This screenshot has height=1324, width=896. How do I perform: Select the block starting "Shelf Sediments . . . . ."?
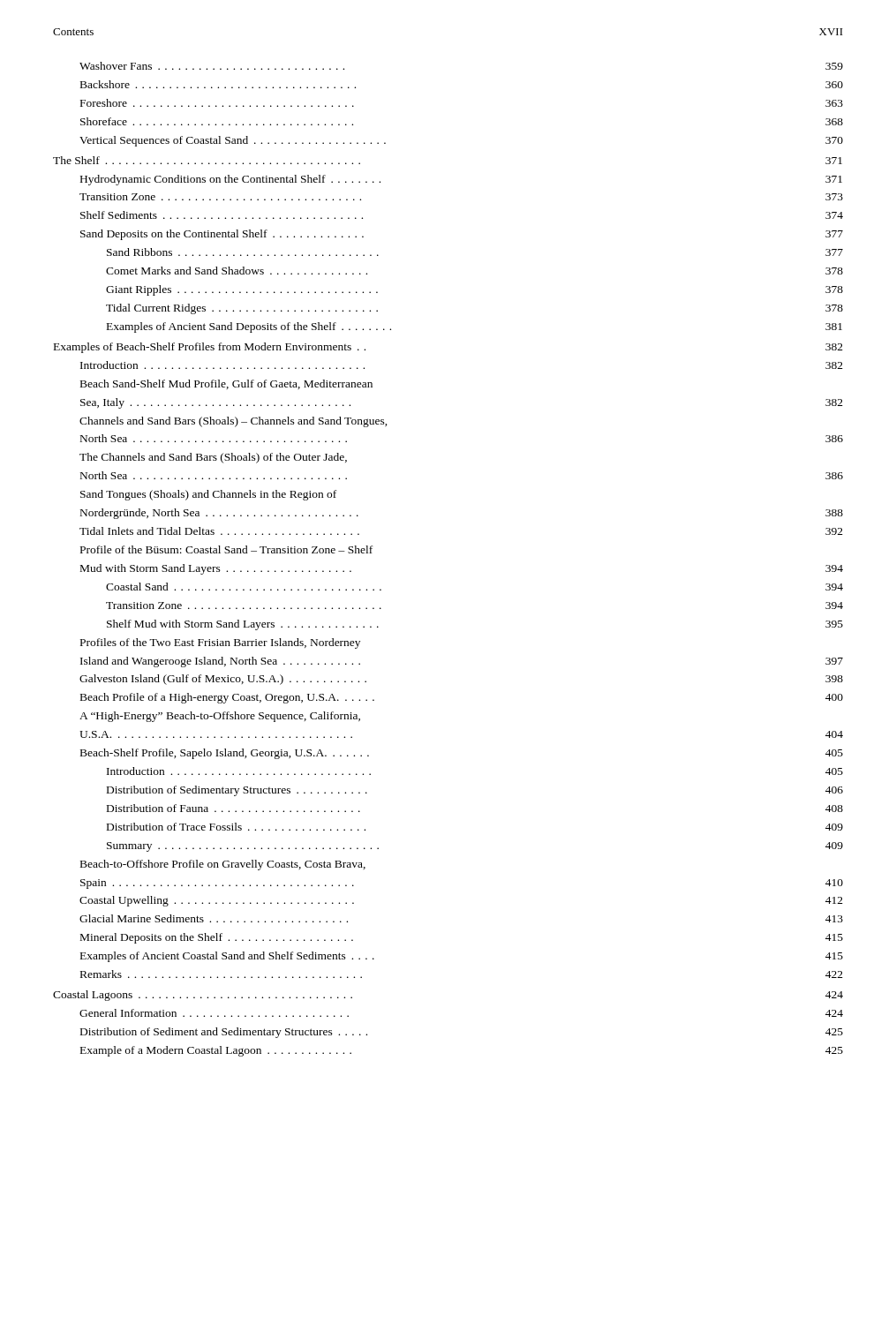(x=121, y=215)
